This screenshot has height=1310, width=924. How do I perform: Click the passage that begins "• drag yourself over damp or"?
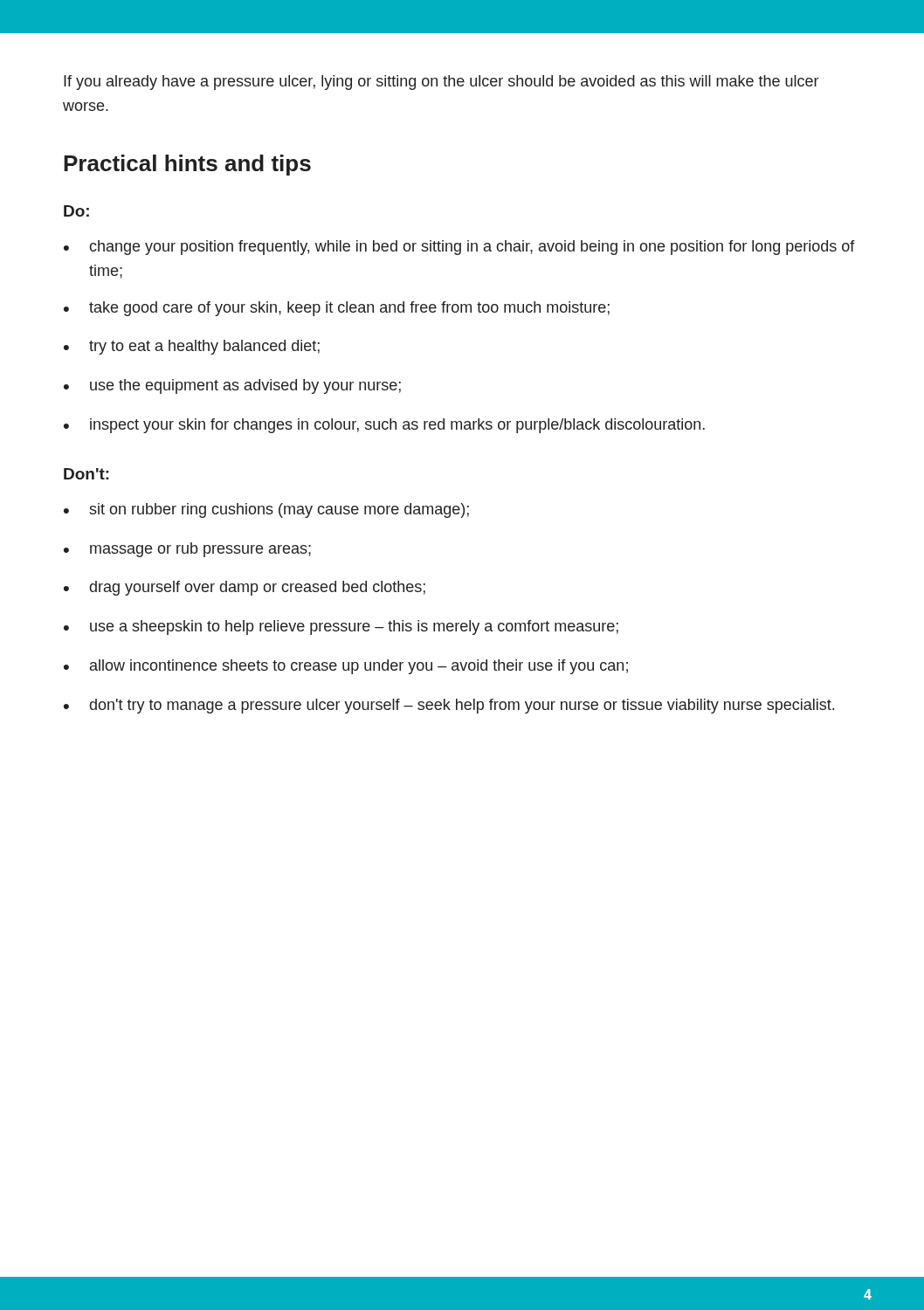point(245,588)
